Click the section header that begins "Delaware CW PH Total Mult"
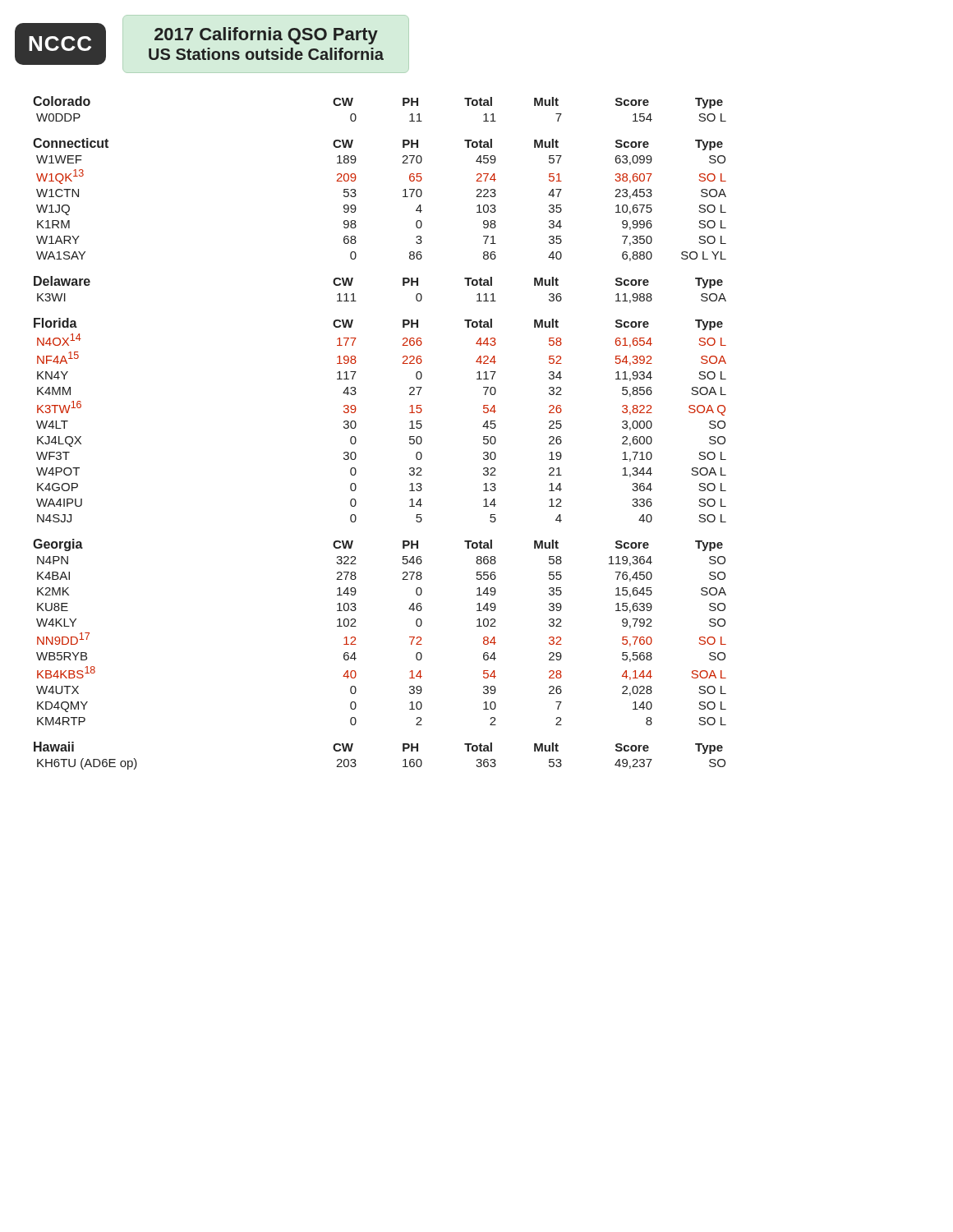The width and height of the screenshot is (953, 1232). [476, 282]
